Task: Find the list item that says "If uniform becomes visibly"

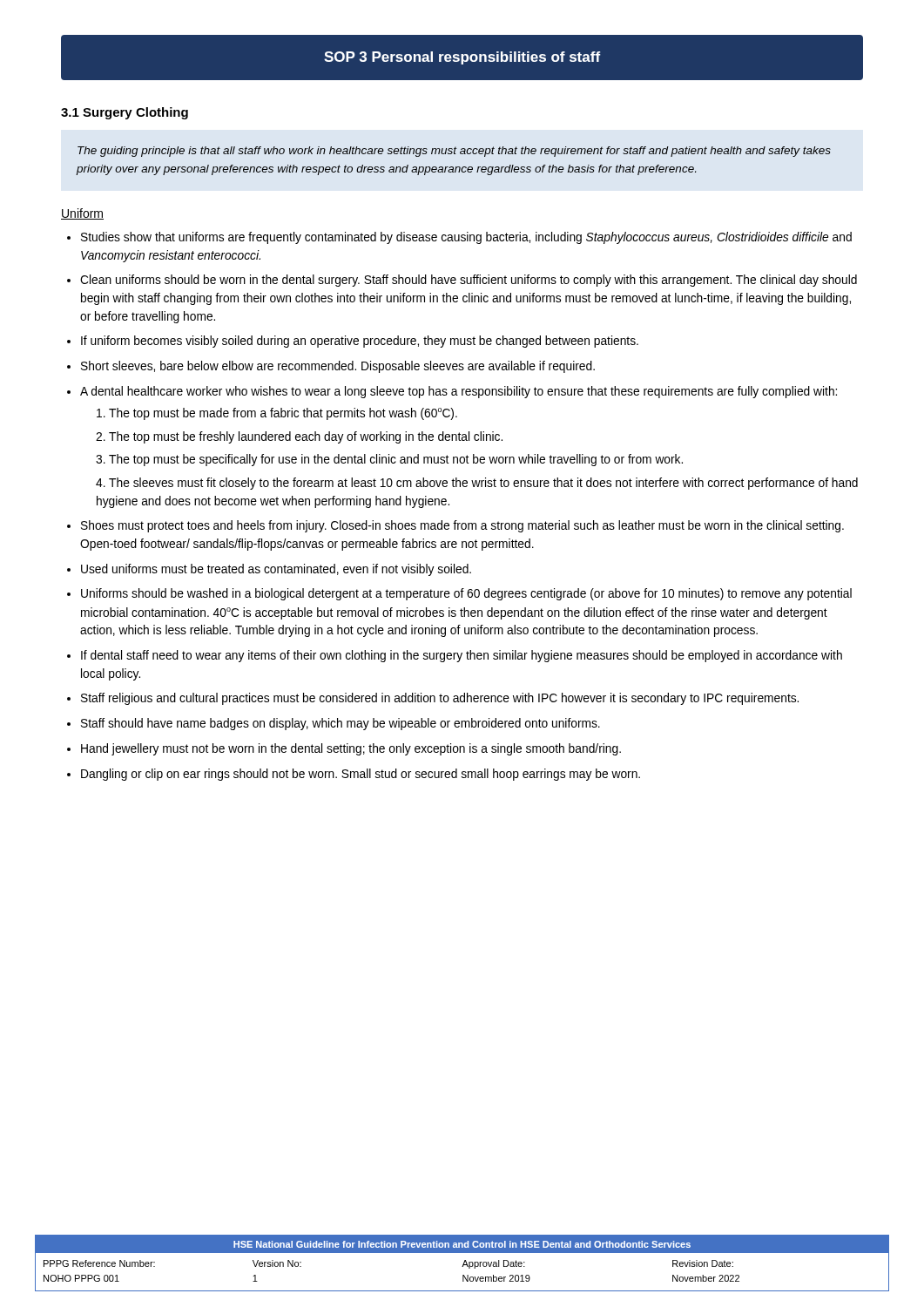Action: point(472,342)
